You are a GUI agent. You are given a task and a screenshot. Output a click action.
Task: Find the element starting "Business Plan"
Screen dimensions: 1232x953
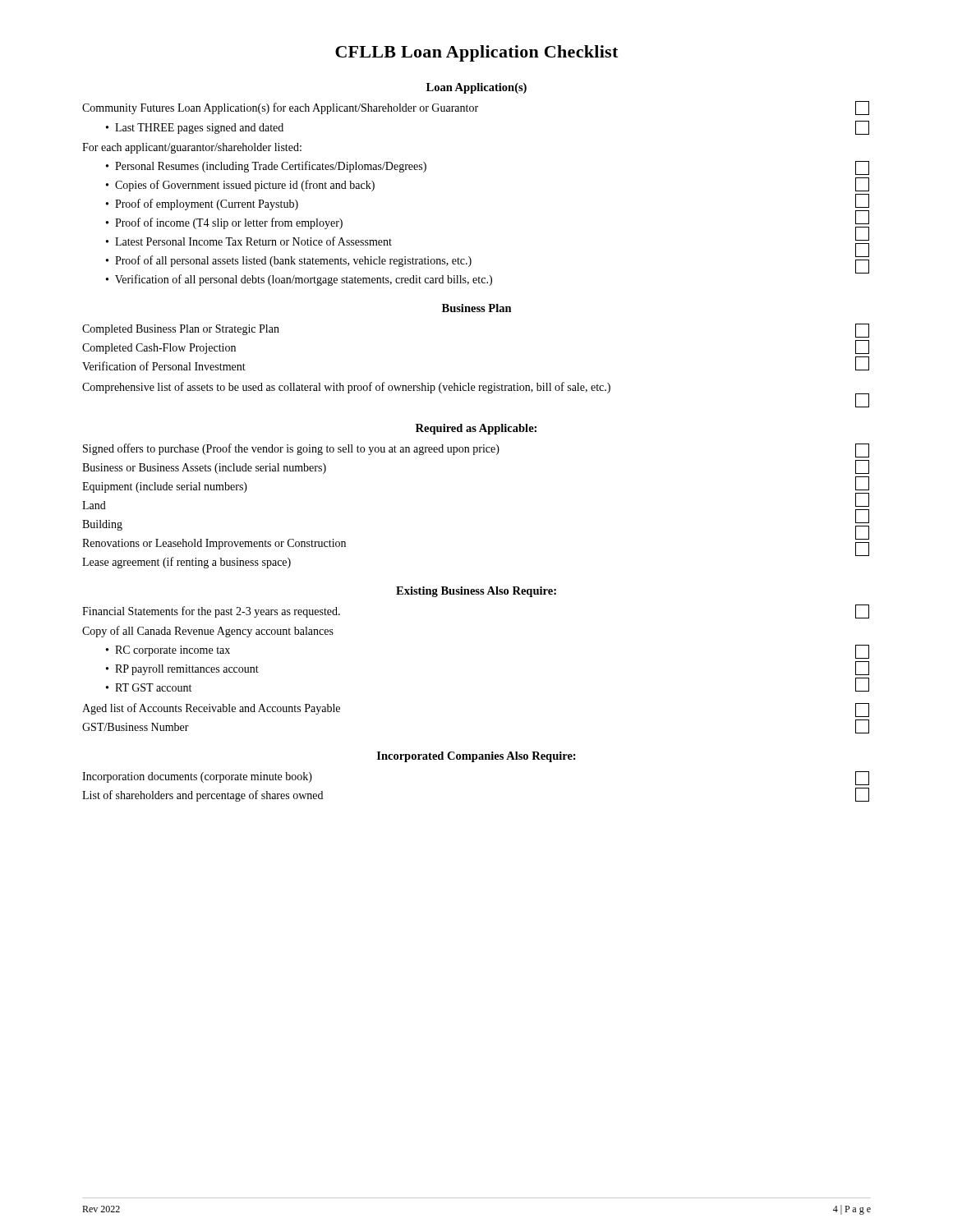click(476, 308)
